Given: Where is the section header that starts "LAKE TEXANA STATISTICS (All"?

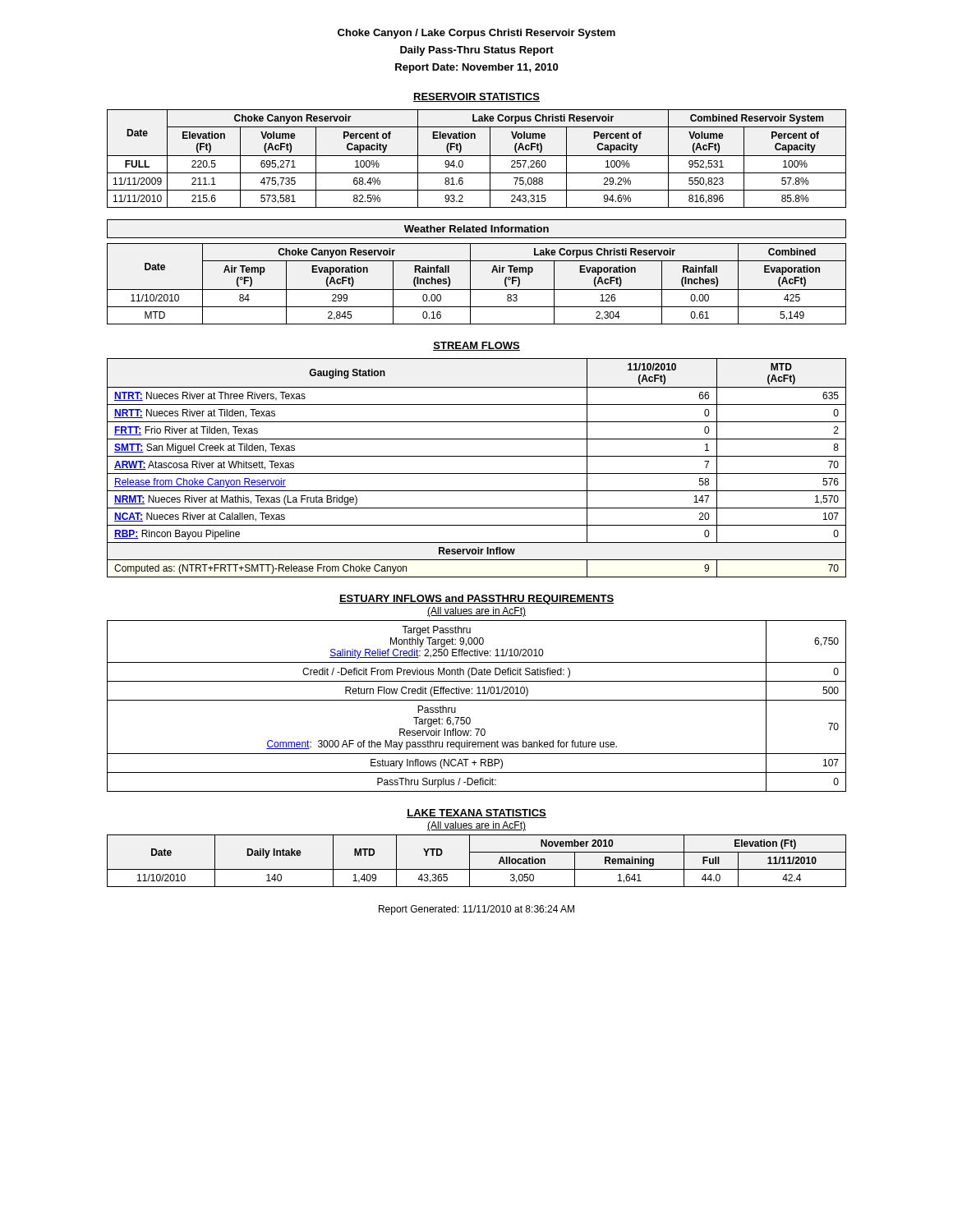Looking at the screenshot, I should click(x=476, y=819).
